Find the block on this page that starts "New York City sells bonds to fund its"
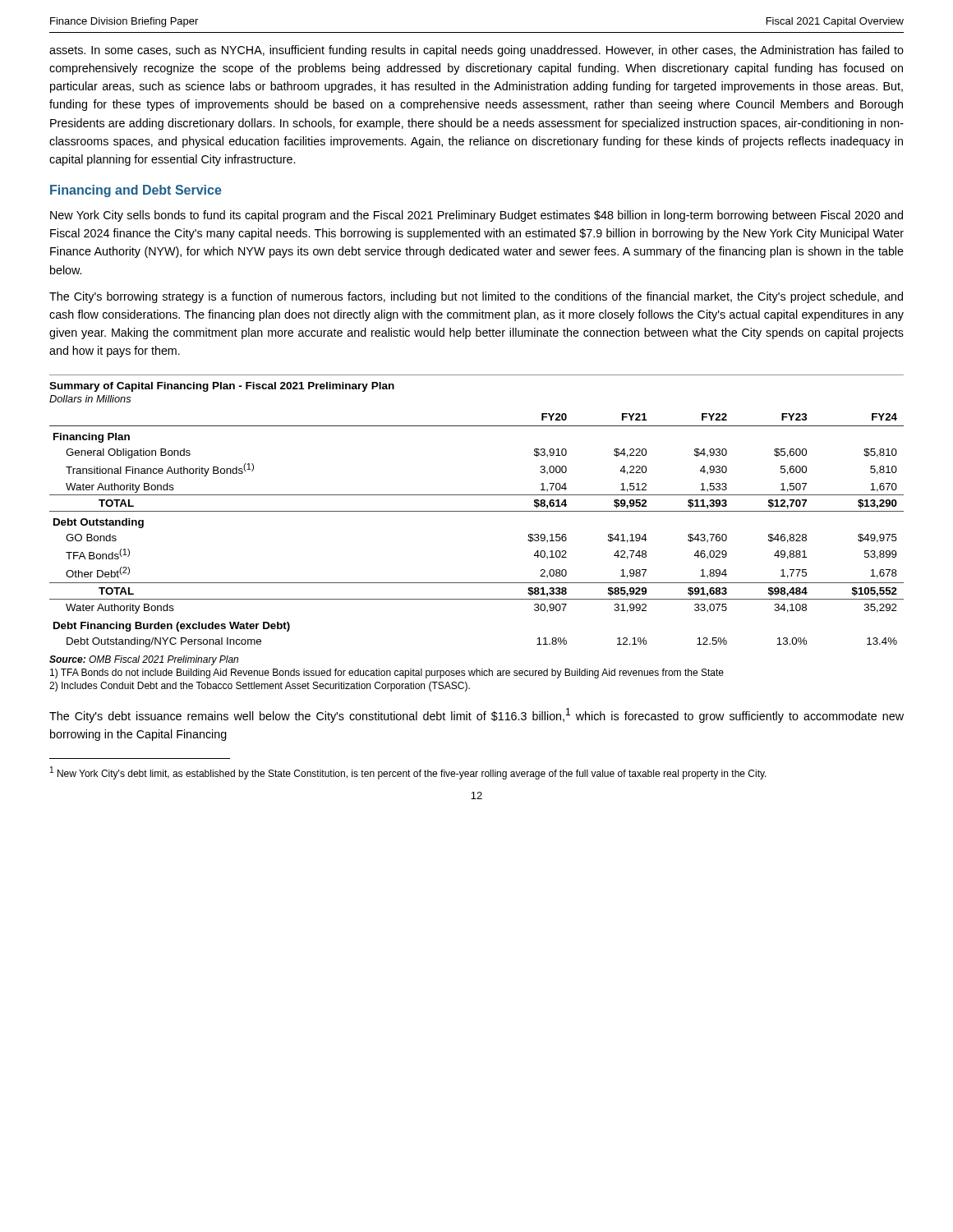The width and height of the screenshot is (953, 1232). click(476, 243)
